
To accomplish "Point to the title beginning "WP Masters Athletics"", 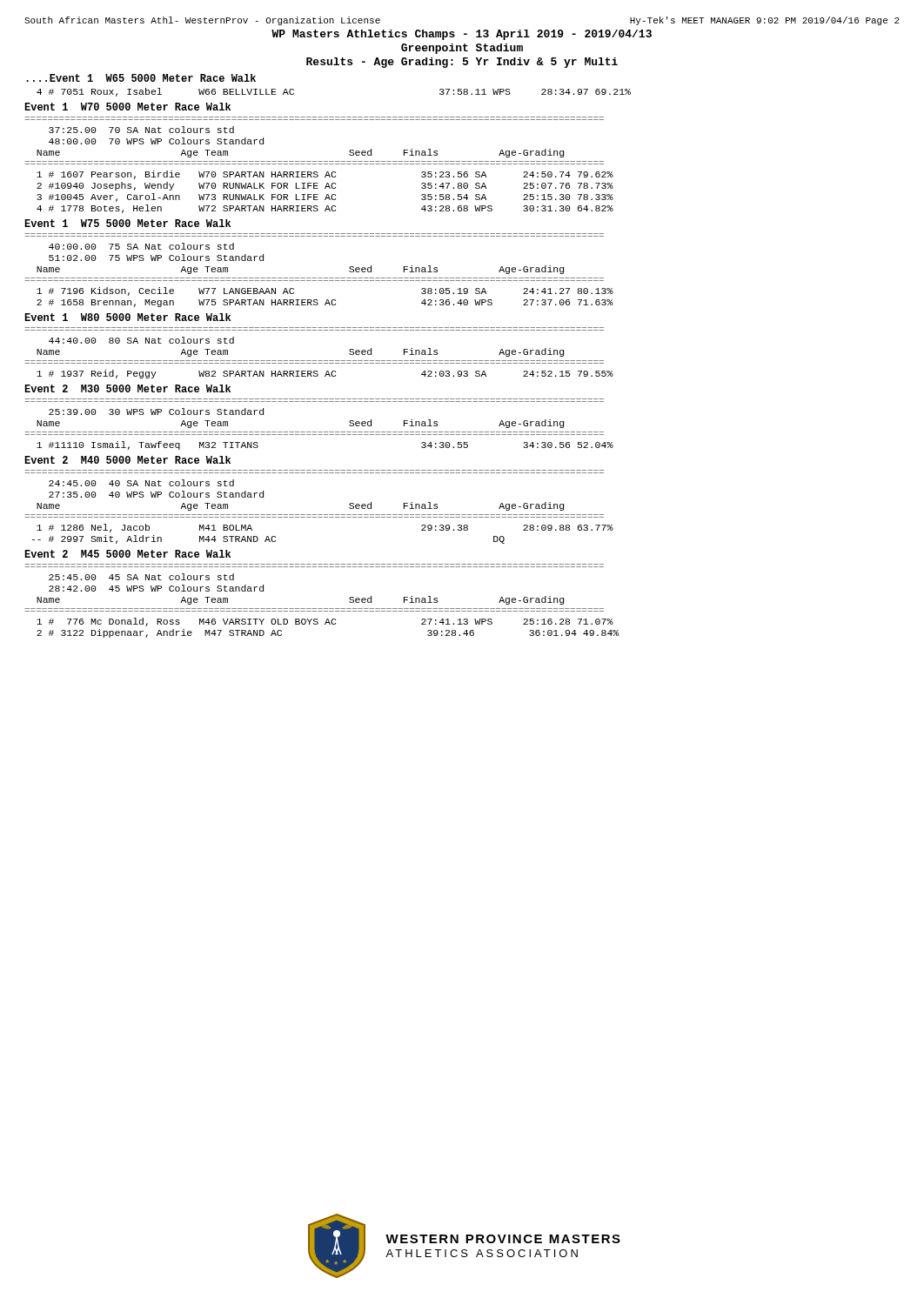I will [x=462, y=34].
